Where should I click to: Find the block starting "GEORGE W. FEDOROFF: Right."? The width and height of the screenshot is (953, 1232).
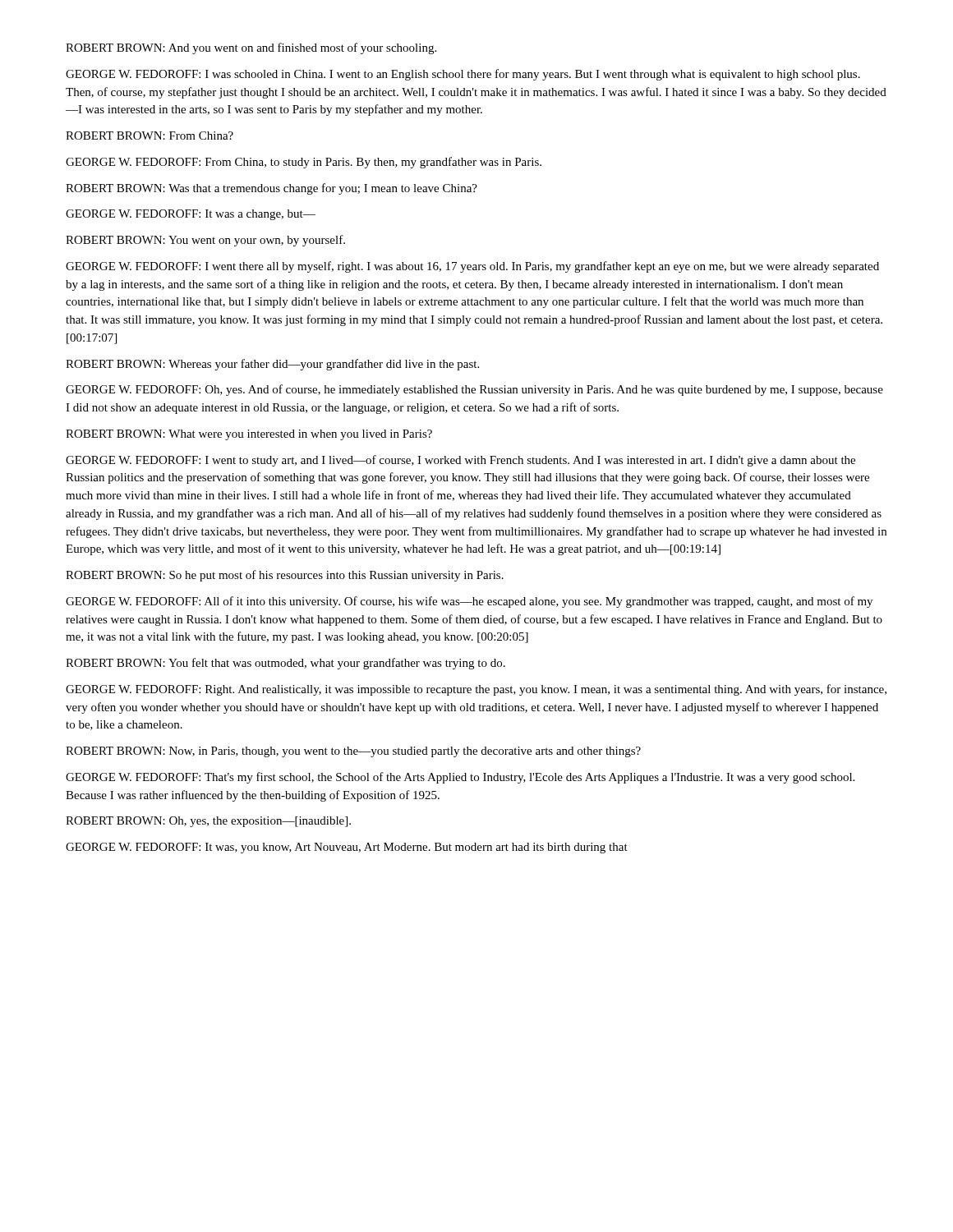(x=476, y=707)
